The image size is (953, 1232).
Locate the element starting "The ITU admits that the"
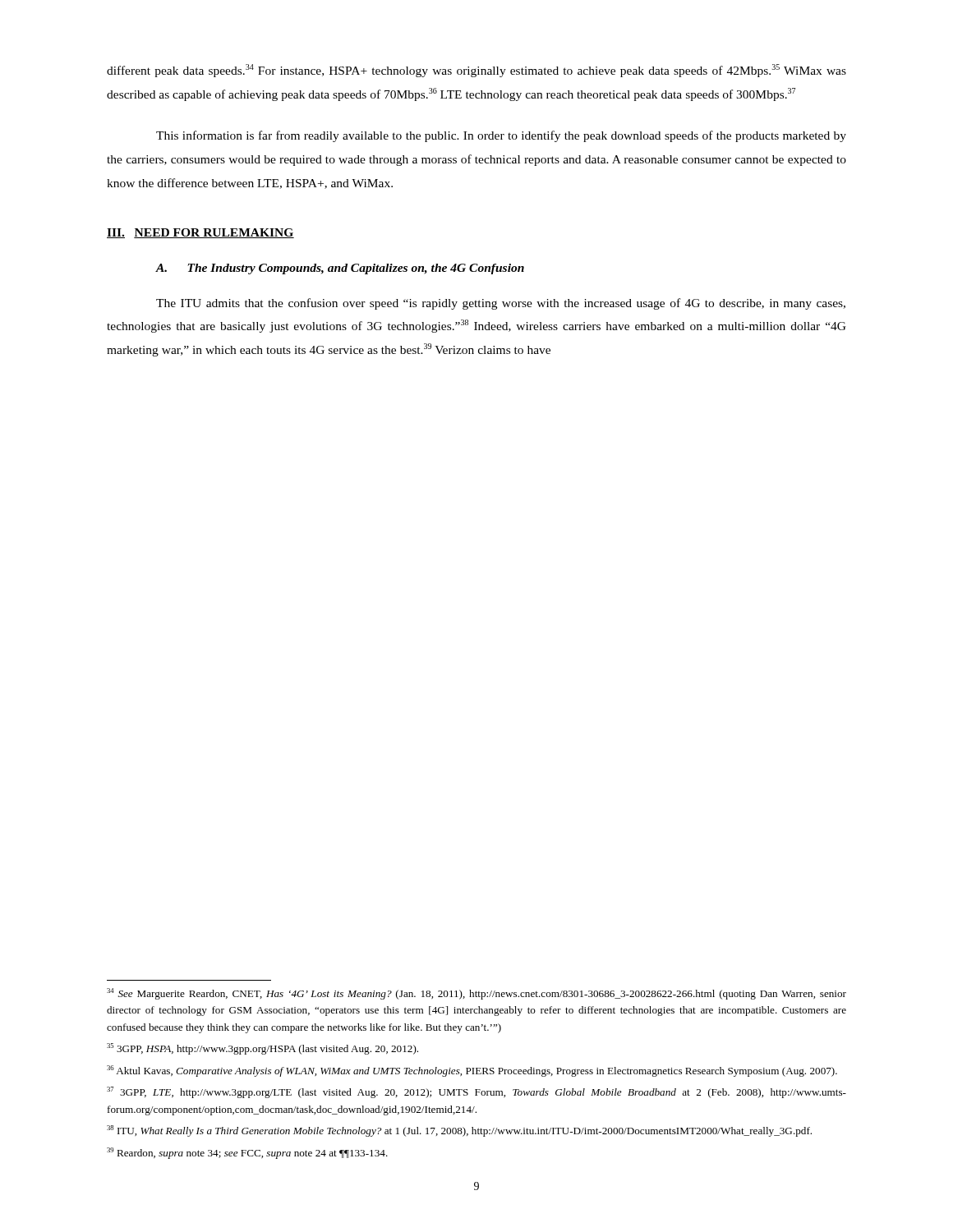pyautogui.click(x=476, y=327)
